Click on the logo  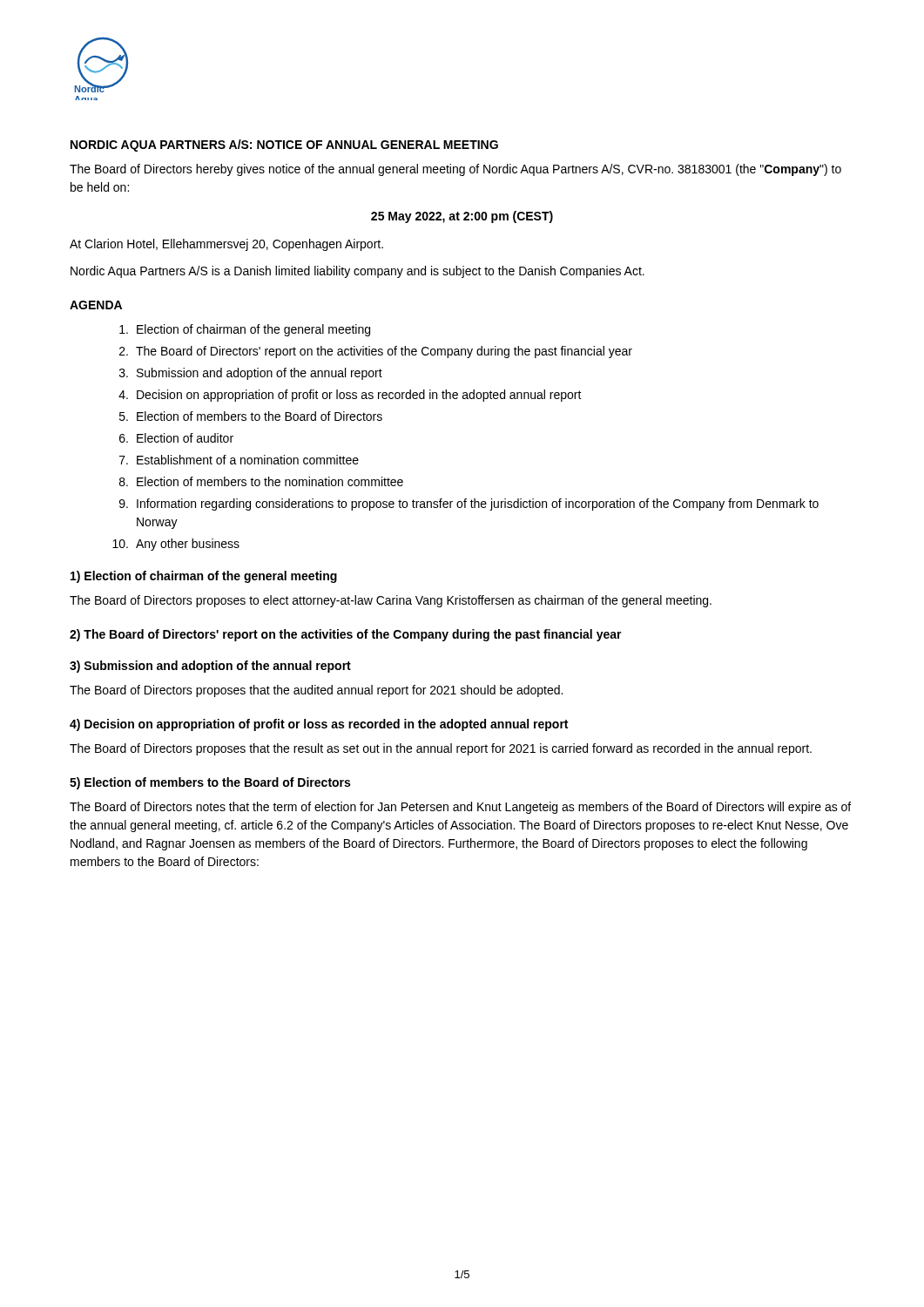tap(462, 69)
